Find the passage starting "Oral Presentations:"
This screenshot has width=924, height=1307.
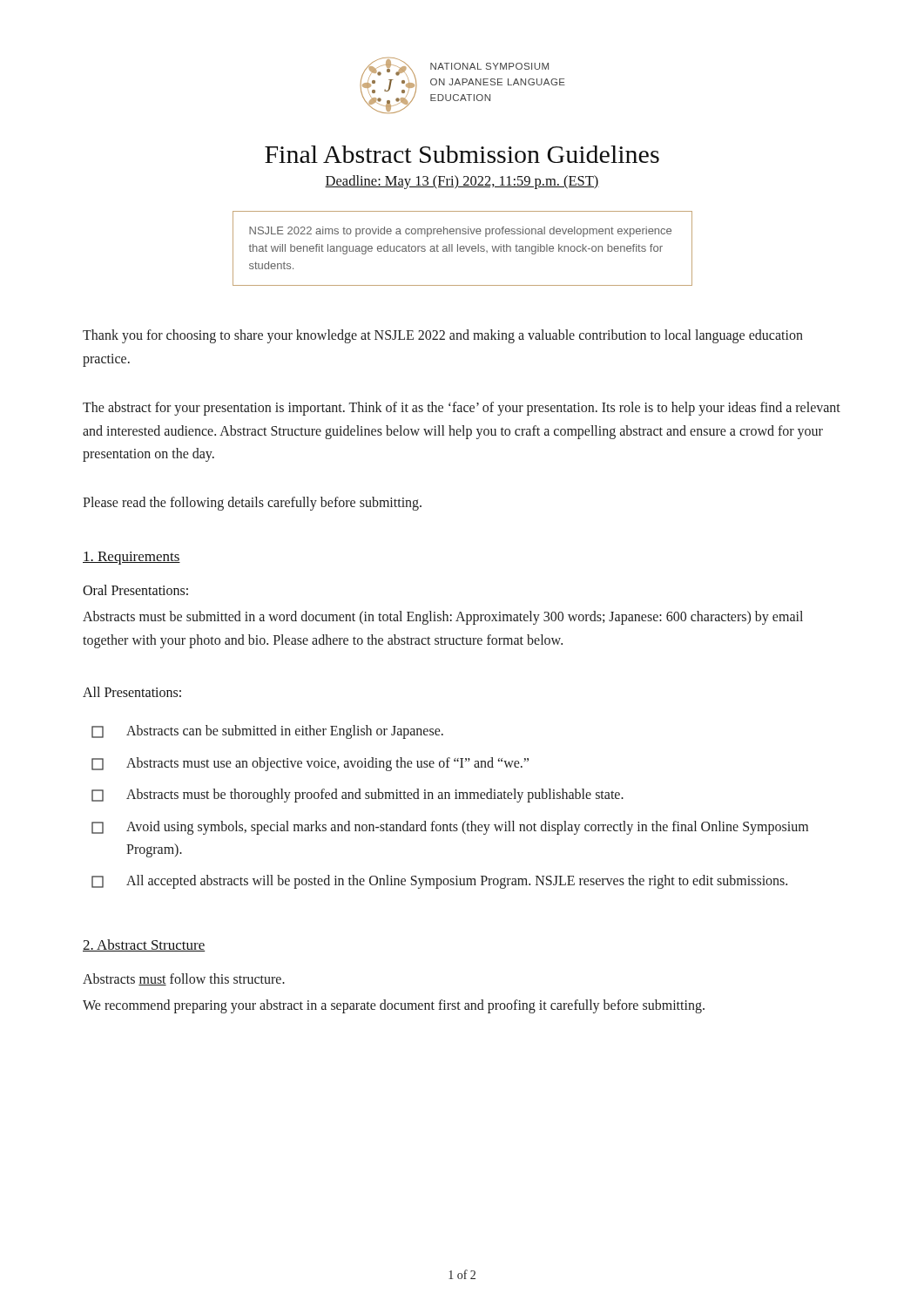click(x=136, y=590)
